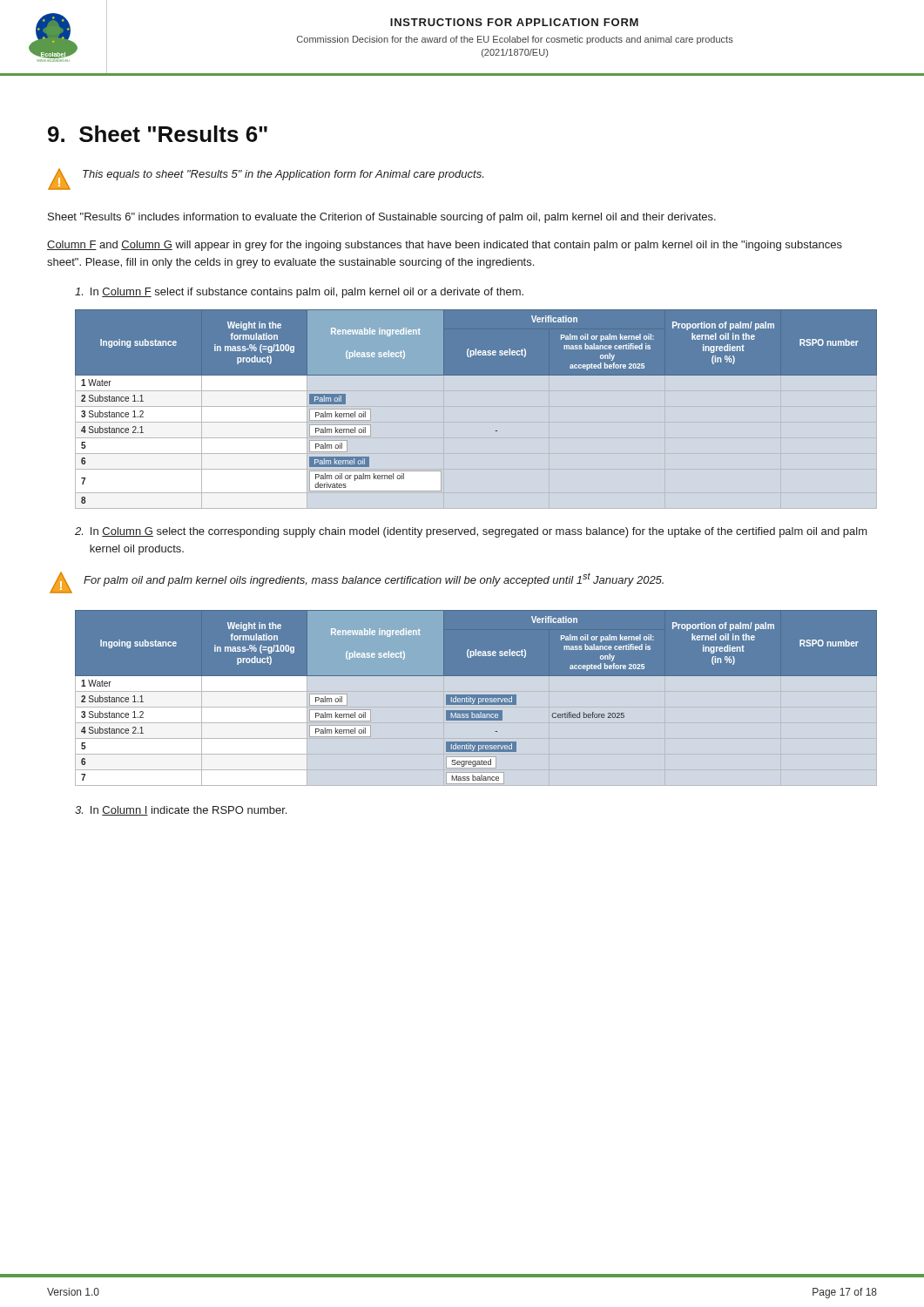Screen dimensions: 1307x924
Task: Where is the passage that starts "Column F and Column G will appear in"?
Action: tap(445, 253)
